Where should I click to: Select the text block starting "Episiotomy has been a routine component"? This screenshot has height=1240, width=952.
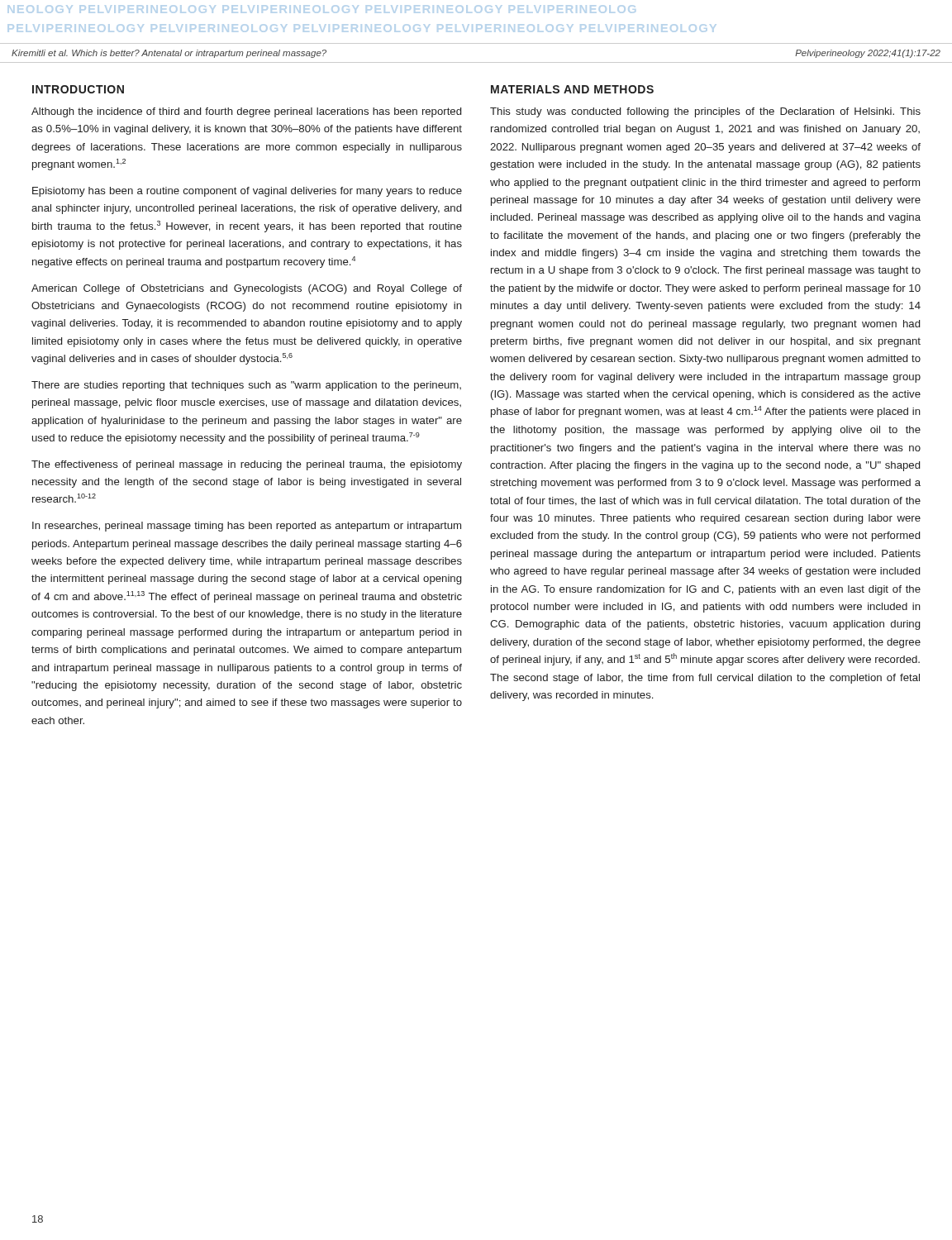(x=247, y=226)
